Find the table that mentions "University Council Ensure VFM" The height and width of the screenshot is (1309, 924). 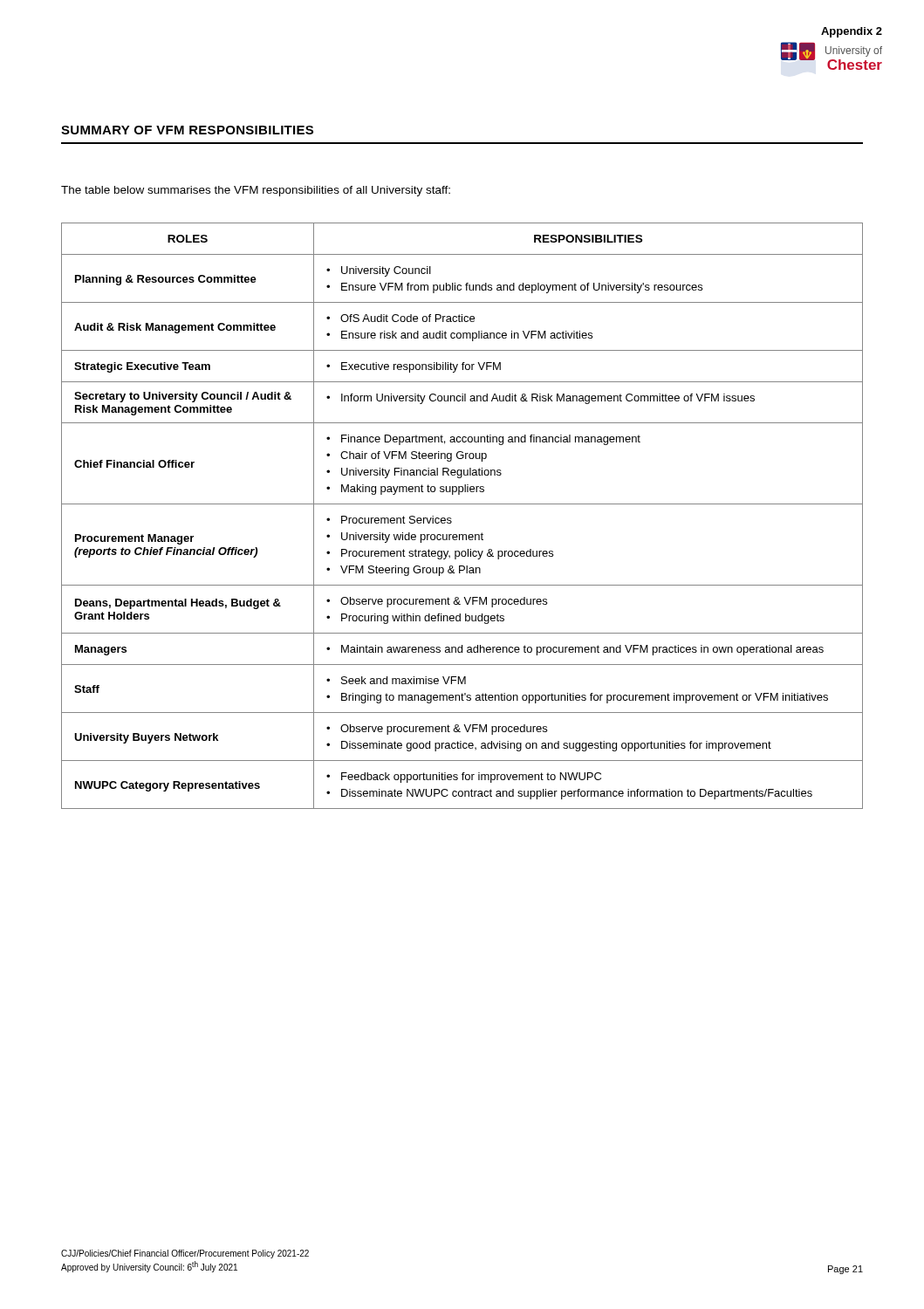[462, 516]
